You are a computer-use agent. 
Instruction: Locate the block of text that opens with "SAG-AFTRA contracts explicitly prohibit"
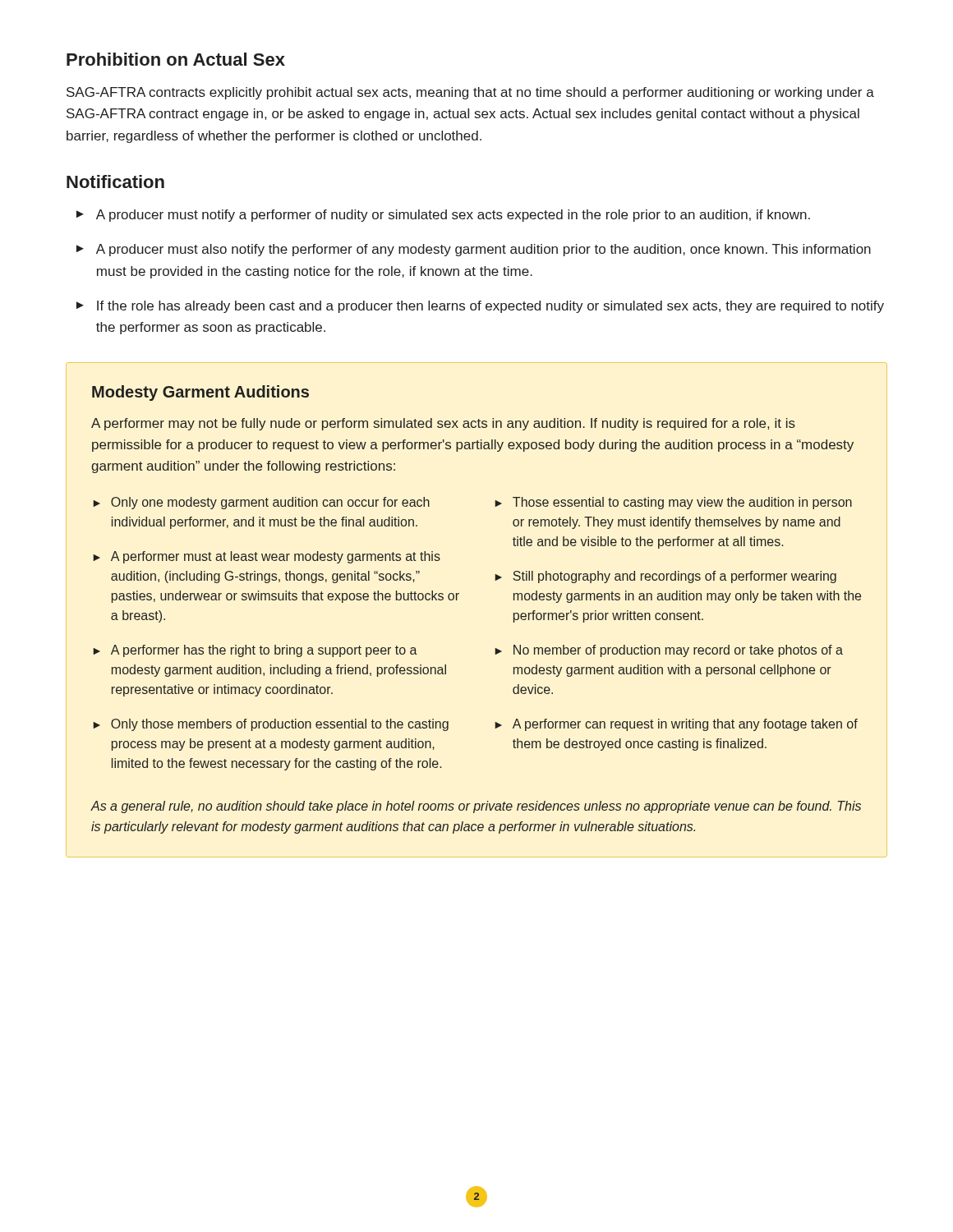coord(470,114)
